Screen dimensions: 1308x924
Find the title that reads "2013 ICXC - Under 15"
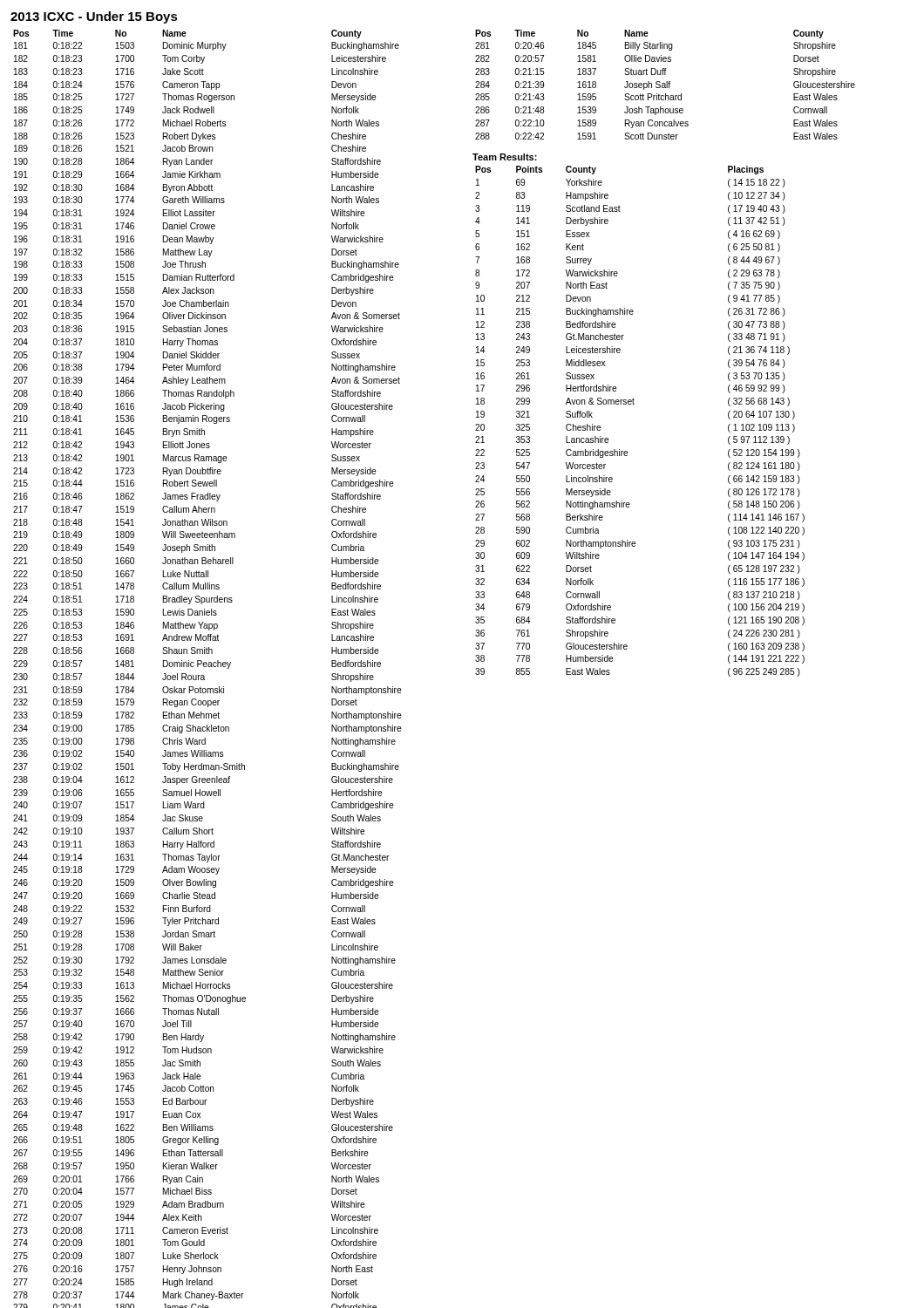[x=94, y=16]
